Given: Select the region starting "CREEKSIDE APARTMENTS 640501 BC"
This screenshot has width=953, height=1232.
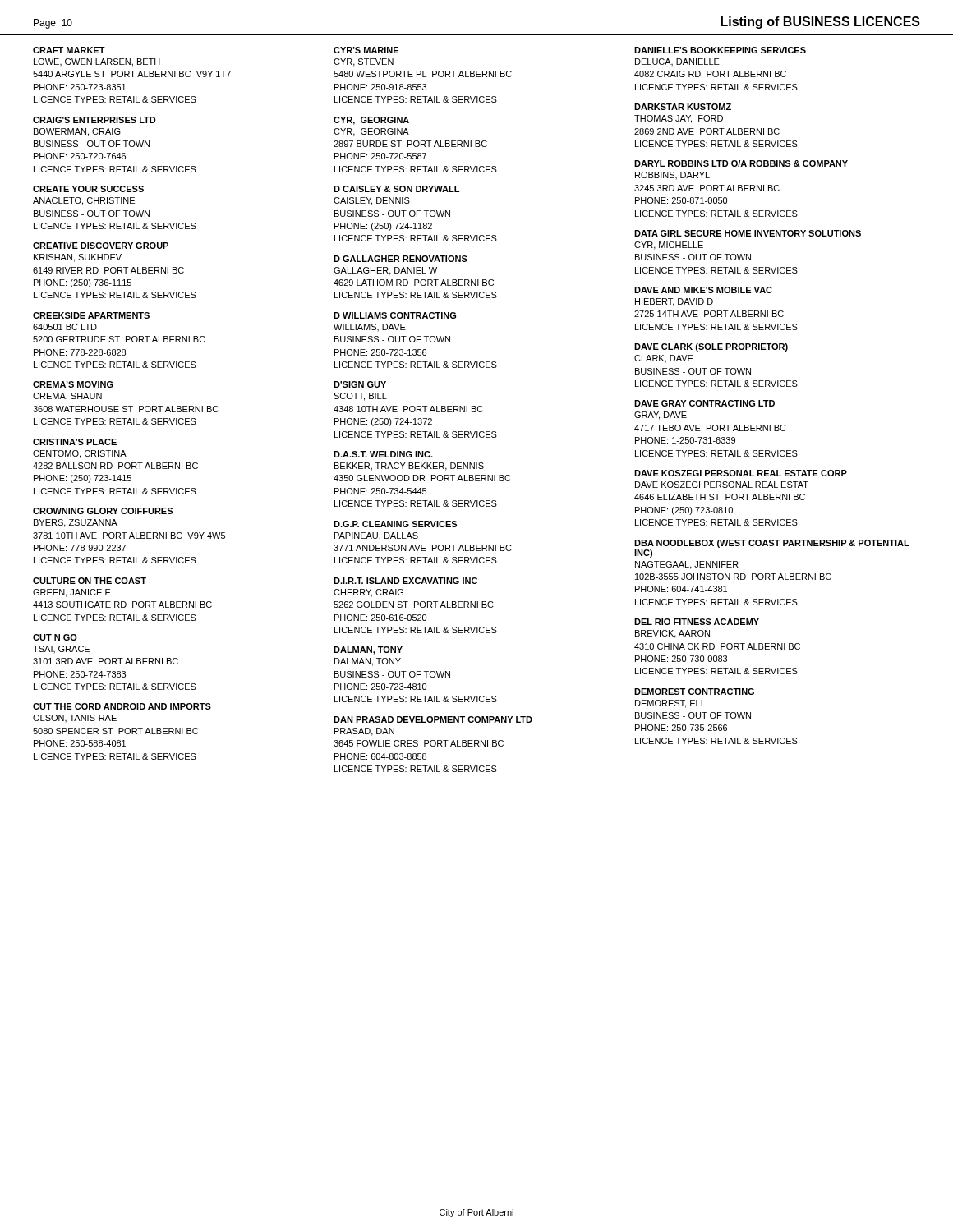Looking at the screenshot, I should tap(176, 341).
